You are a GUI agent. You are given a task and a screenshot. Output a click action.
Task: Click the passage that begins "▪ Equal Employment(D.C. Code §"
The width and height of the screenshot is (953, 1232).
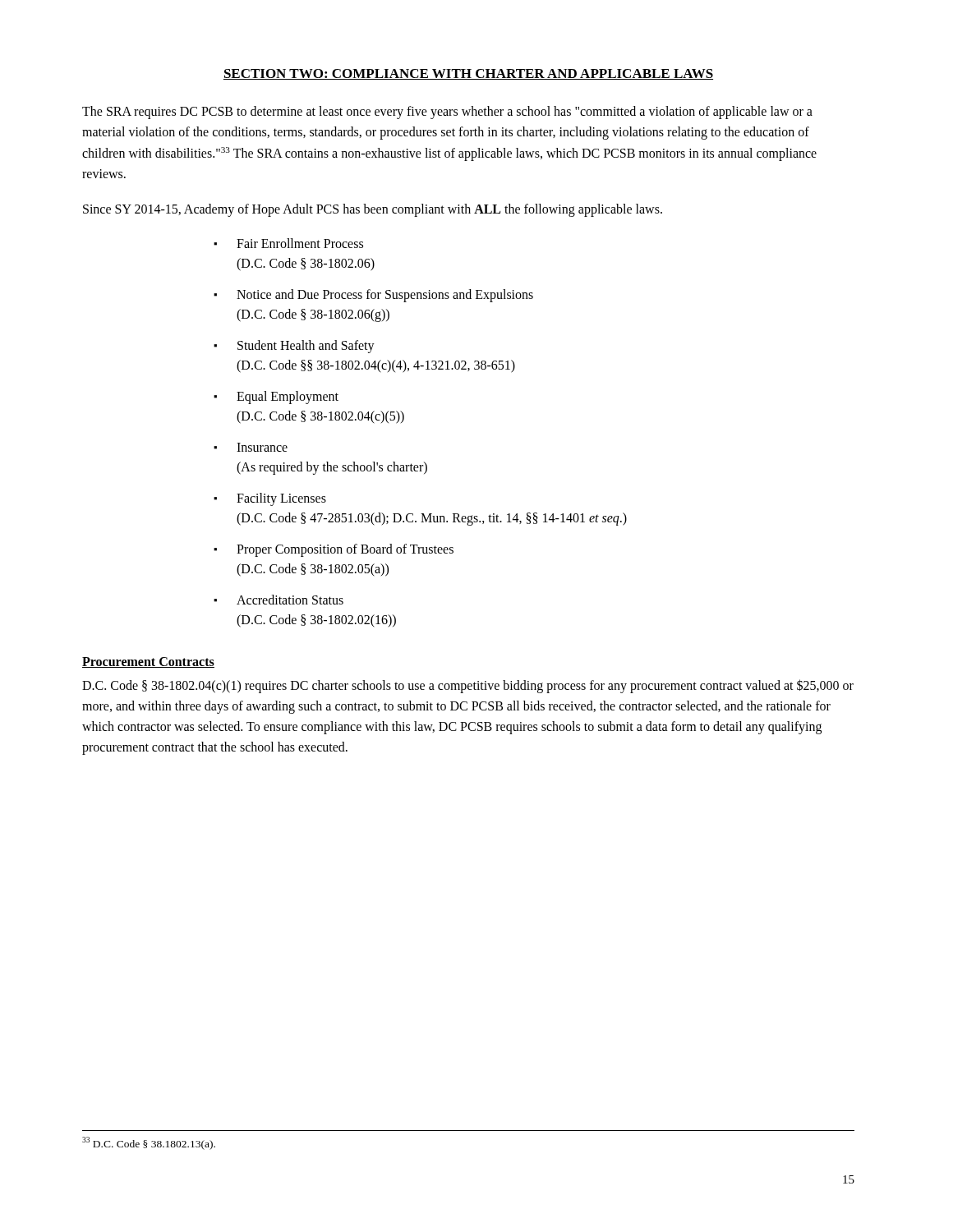(x=276, y=398)
